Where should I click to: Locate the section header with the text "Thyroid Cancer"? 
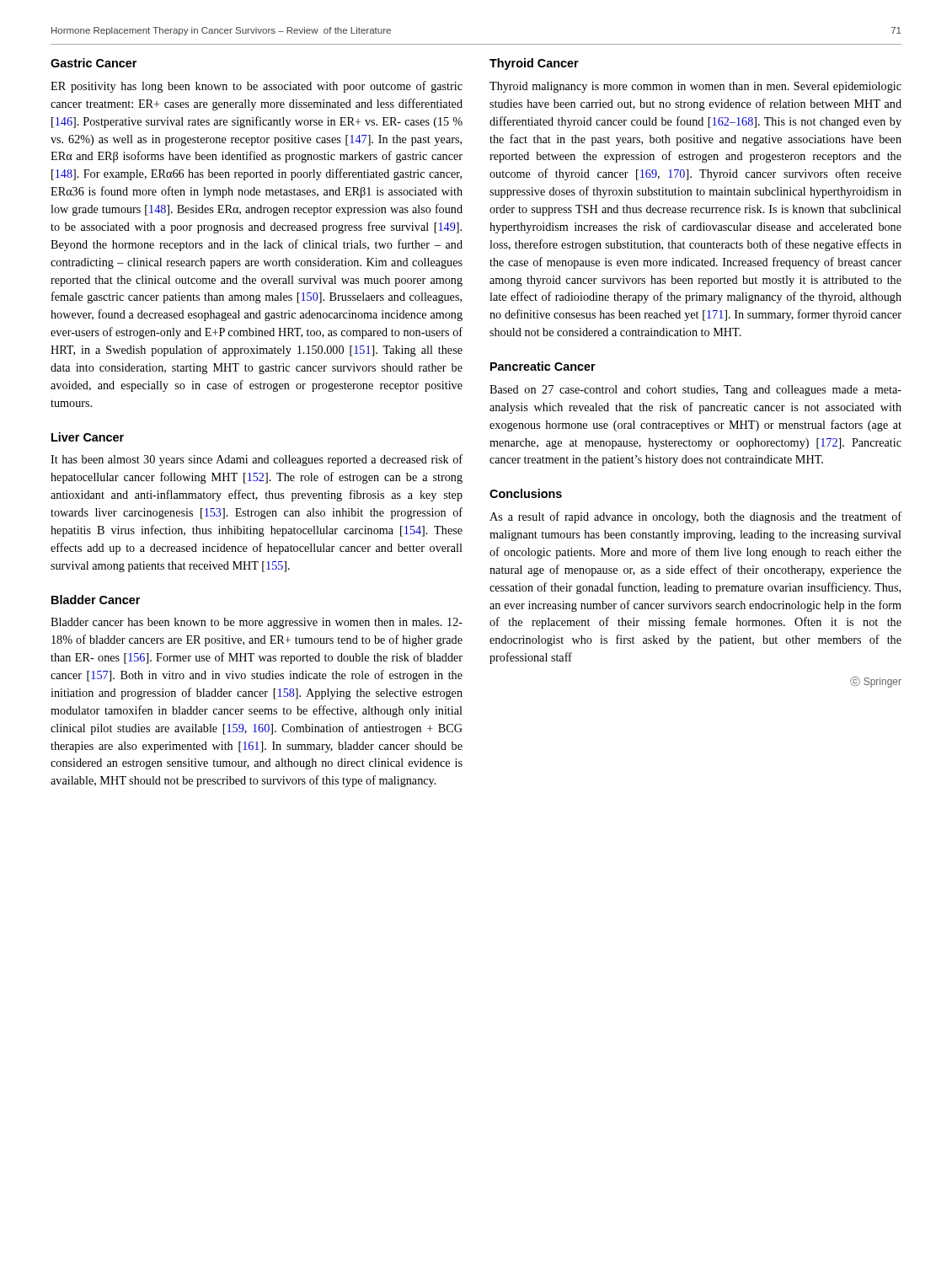pyautogui.click(x=534, y=63)
